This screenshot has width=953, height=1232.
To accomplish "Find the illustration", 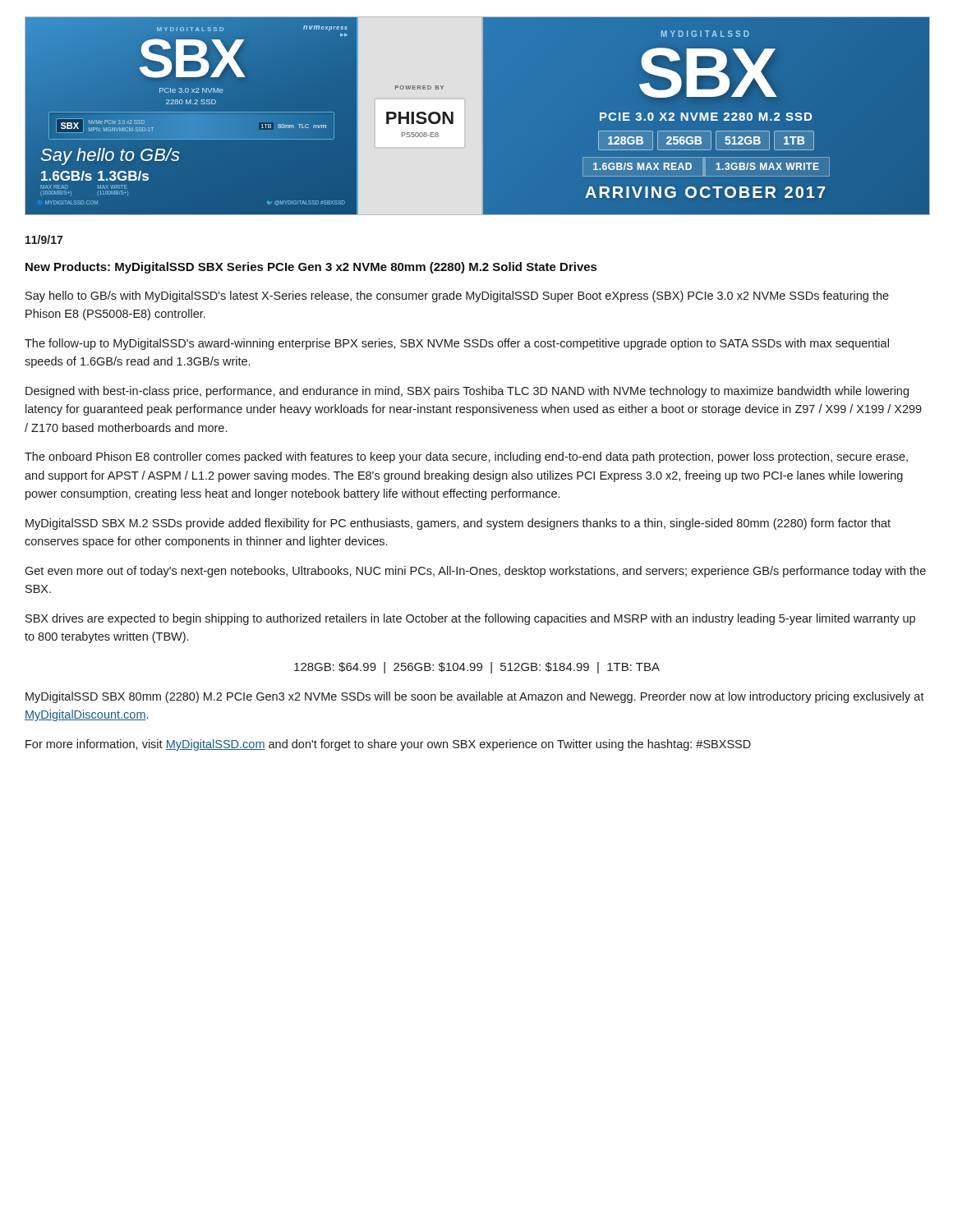I will tap(477, 116).
